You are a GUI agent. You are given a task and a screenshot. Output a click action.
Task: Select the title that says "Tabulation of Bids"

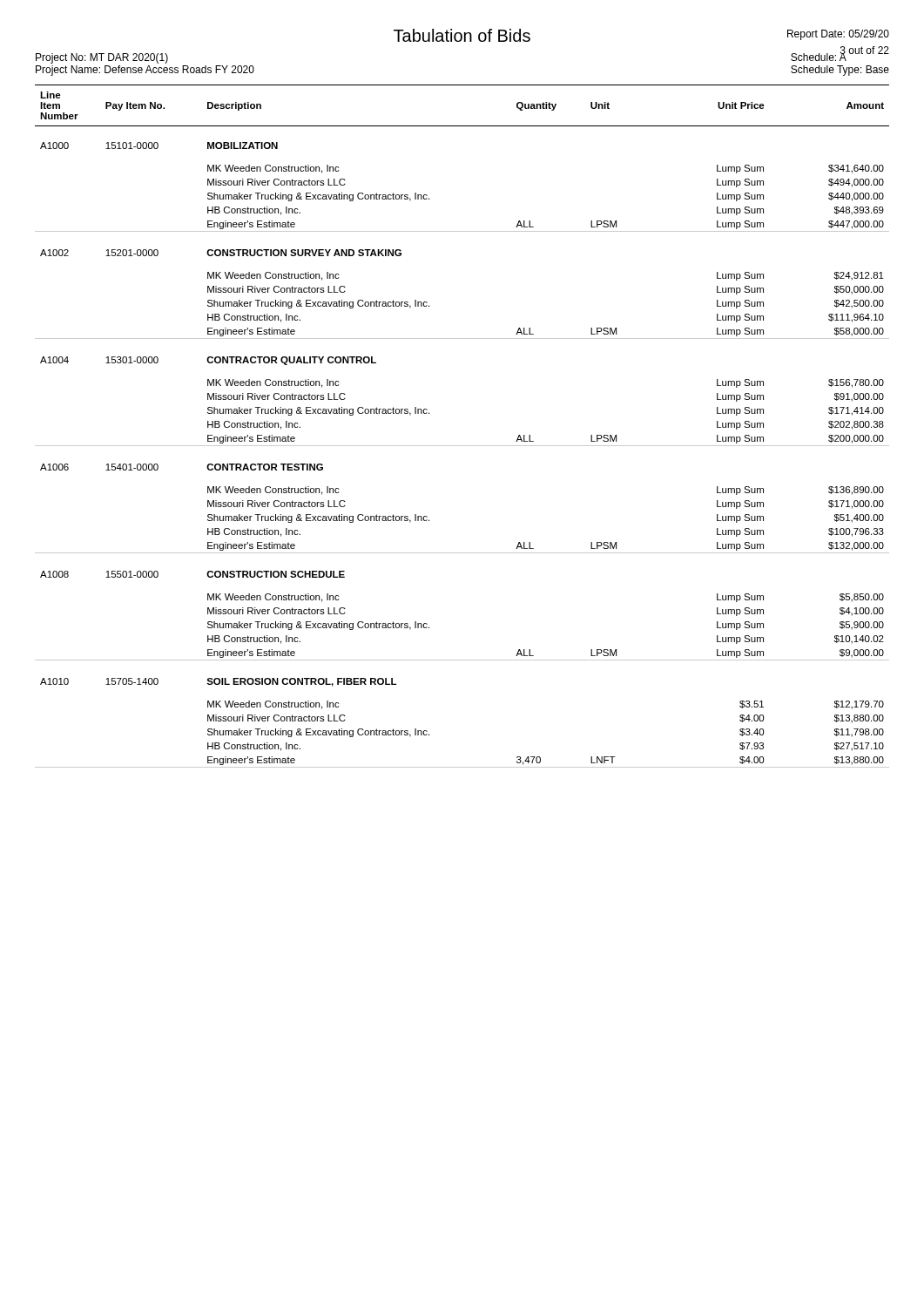[x=462, y=36]
